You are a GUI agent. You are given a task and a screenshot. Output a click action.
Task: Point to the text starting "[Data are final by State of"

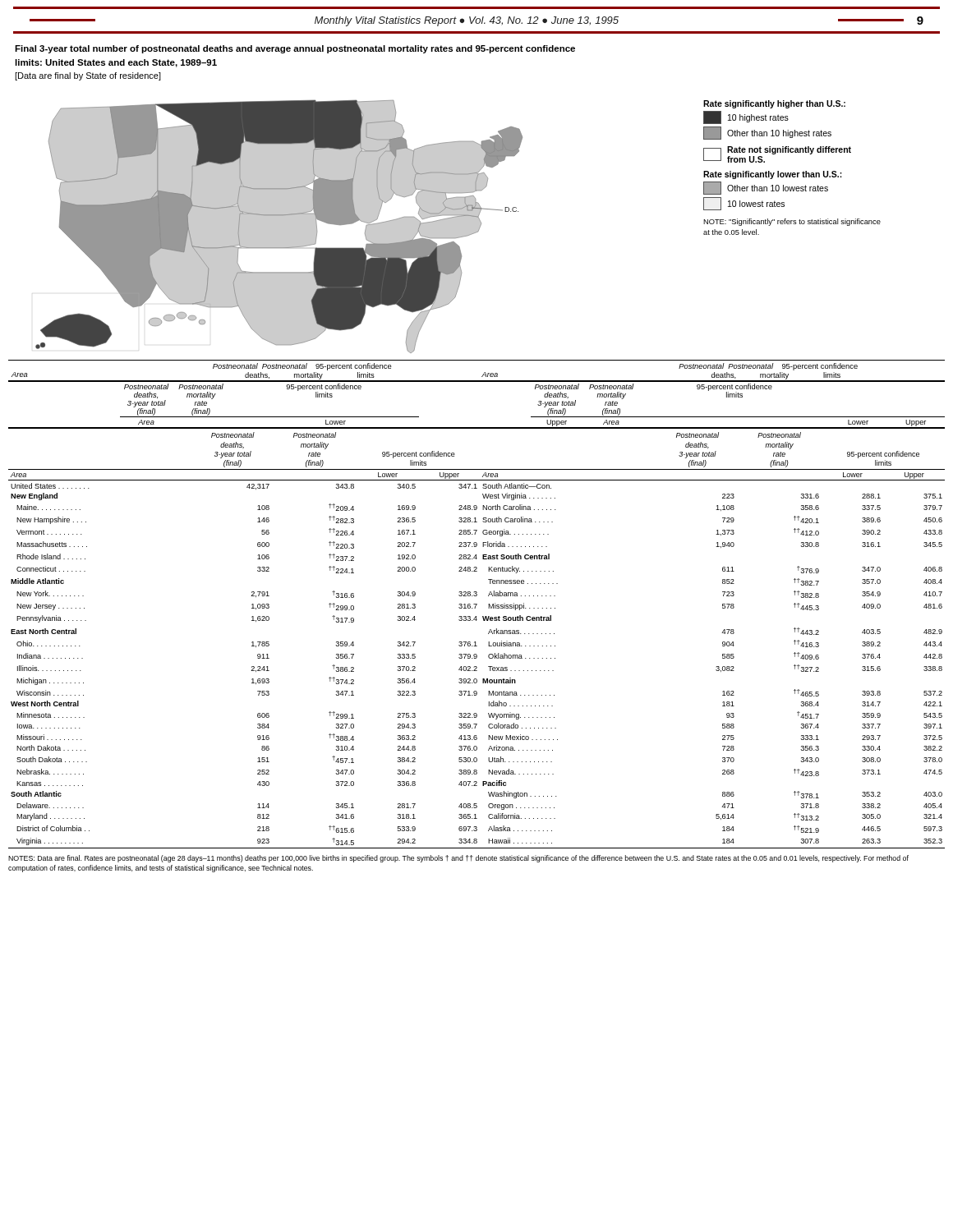88,76
